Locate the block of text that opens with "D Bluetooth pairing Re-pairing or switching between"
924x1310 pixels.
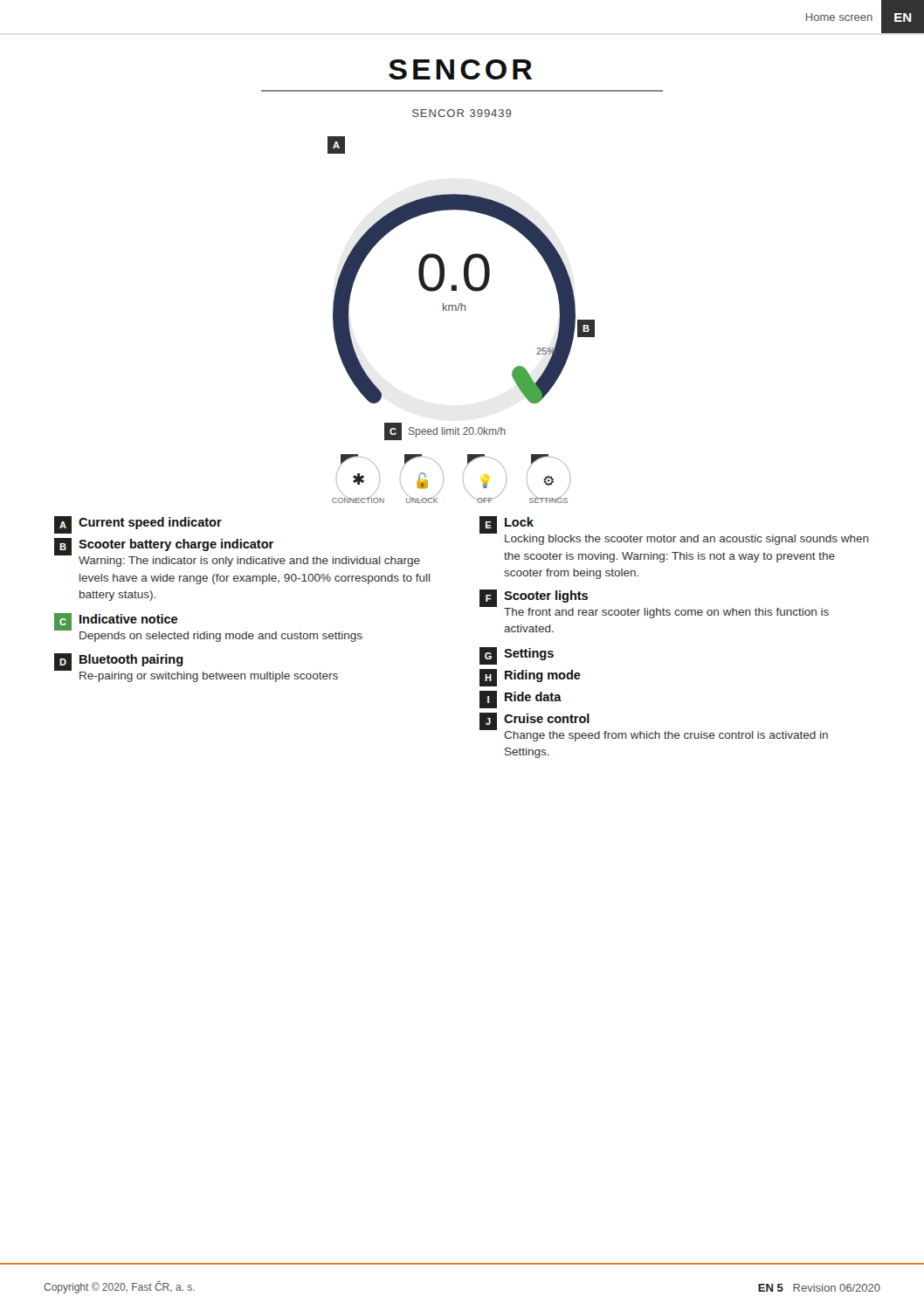249,669
